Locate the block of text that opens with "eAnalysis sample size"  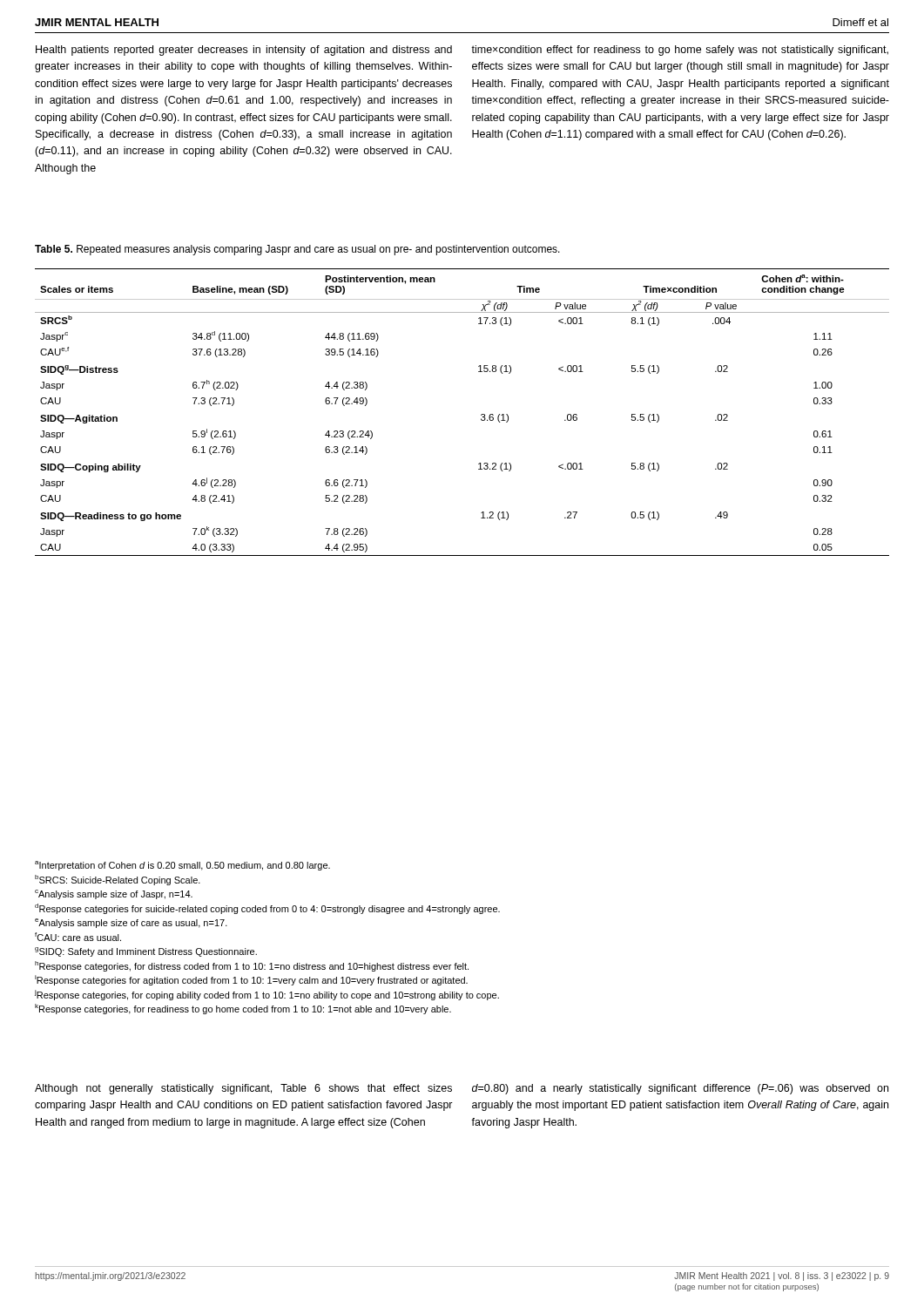tap(131, 922)
